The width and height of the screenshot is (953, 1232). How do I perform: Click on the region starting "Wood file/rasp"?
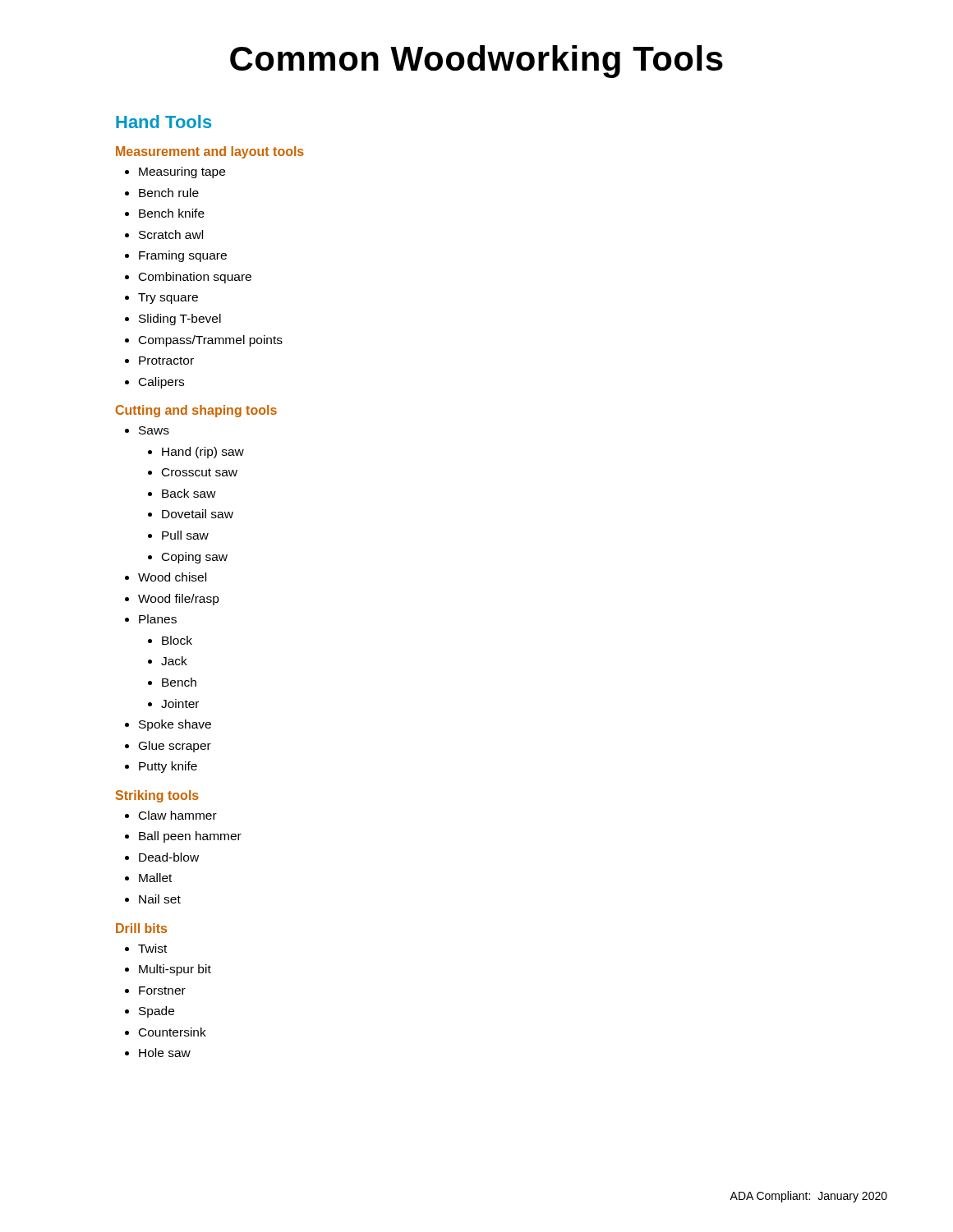tap(179, 600)
